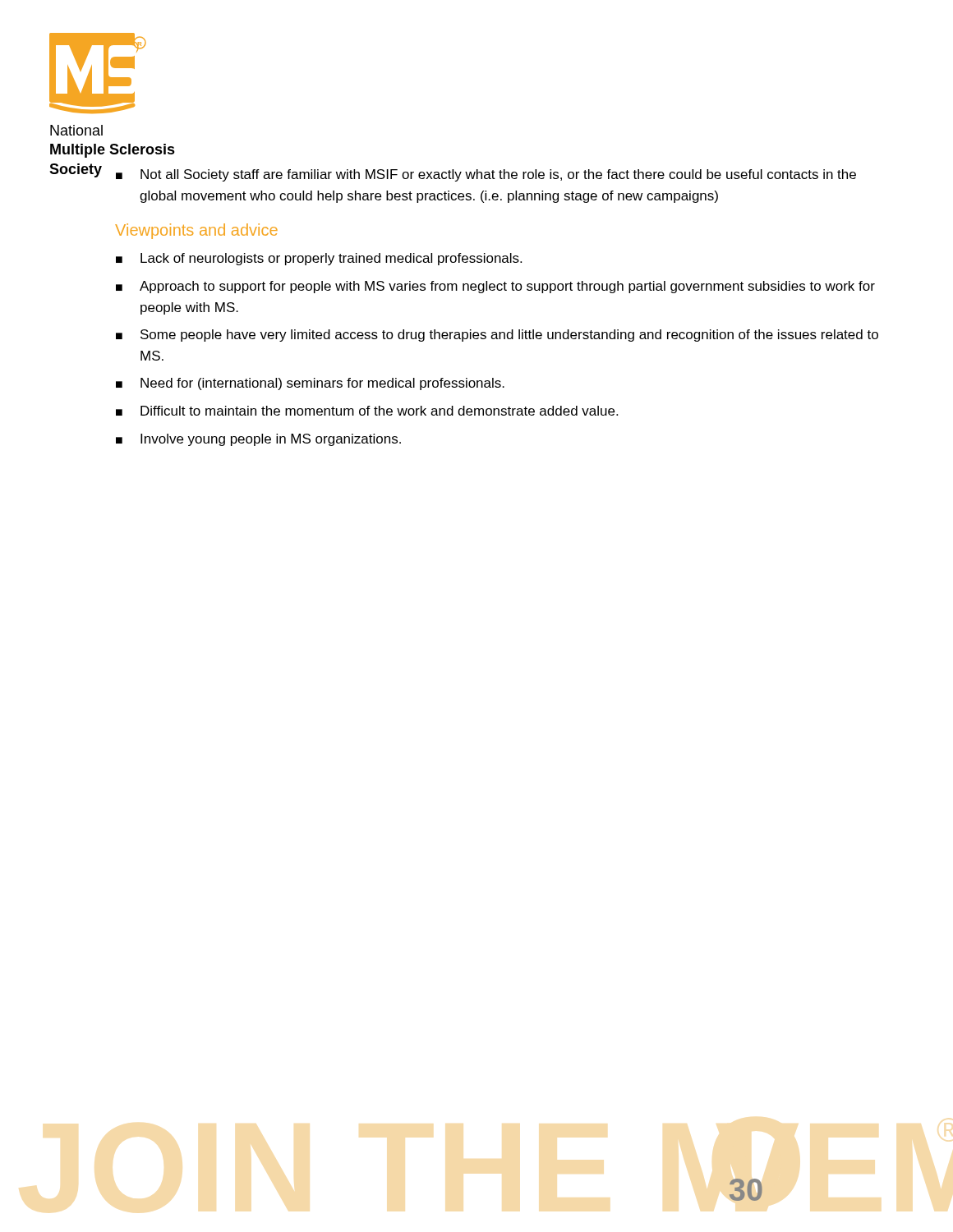Click on the logo
Screen dimensions: 1232x953
94,76
